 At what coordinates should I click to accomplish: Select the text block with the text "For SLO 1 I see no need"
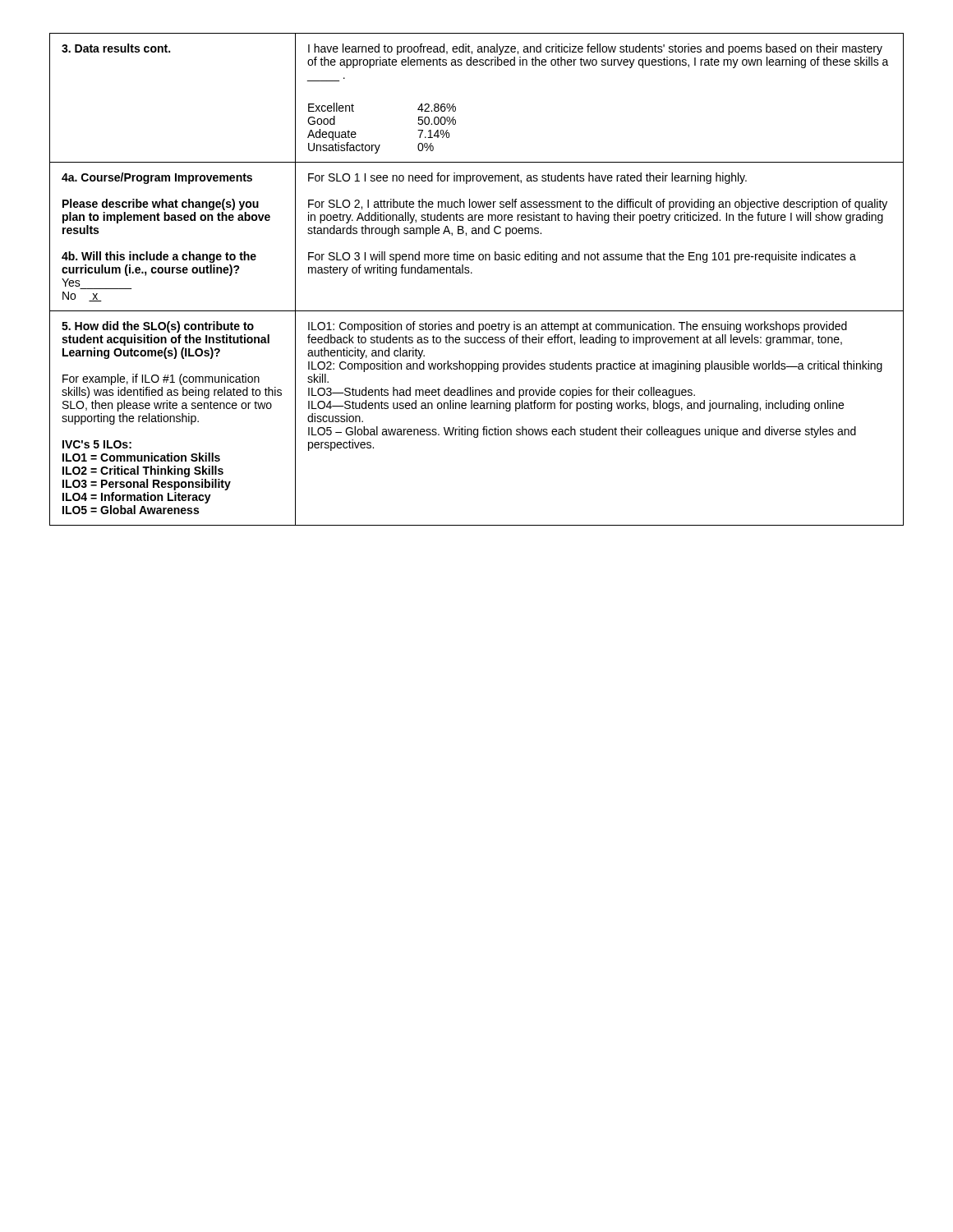(x=597, y=223)
